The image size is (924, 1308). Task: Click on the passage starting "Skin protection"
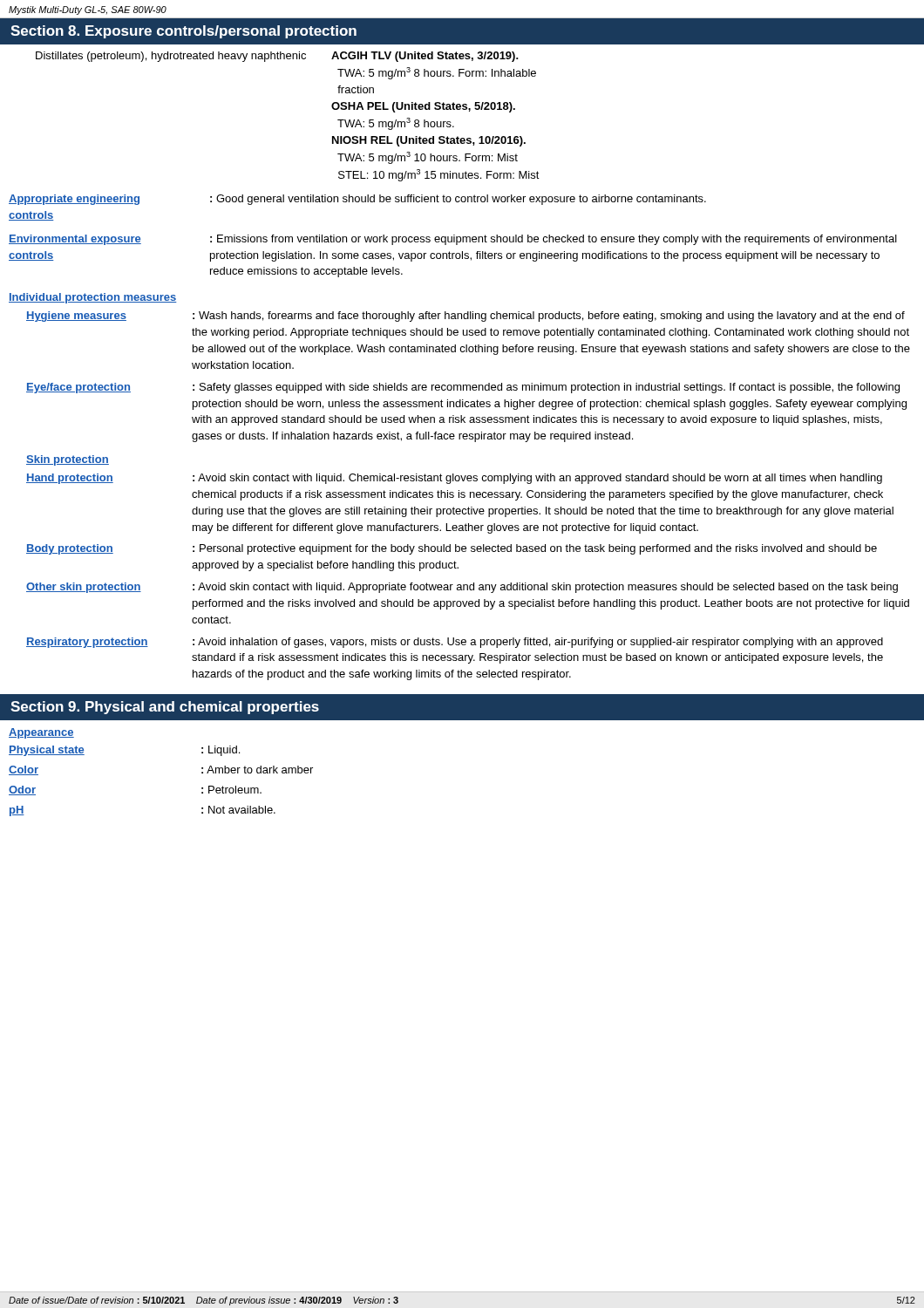tap(67, 459)
